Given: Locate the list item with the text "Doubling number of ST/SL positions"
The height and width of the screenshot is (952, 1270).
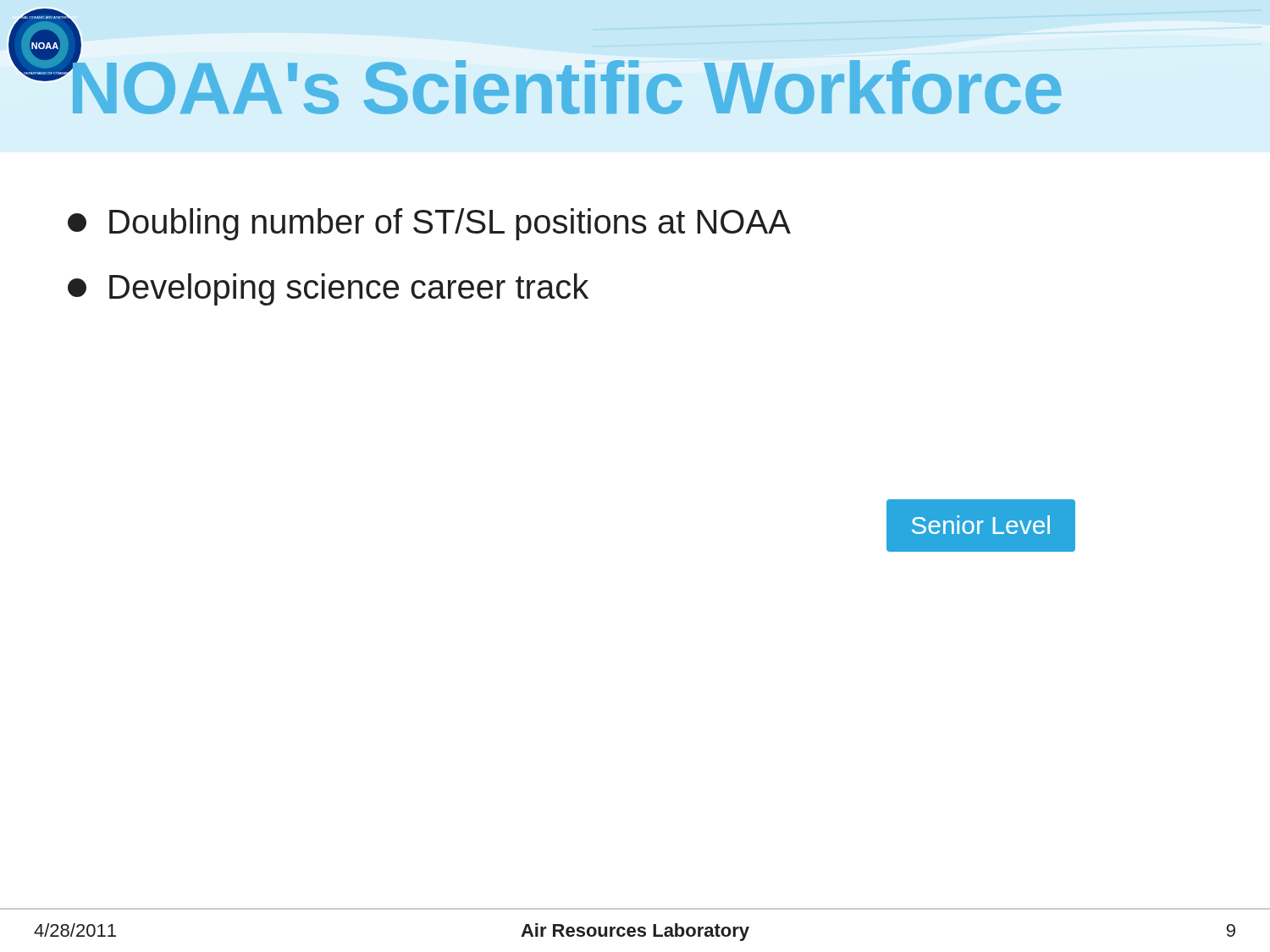Looking at the screenshot, I should click(429, 222).
